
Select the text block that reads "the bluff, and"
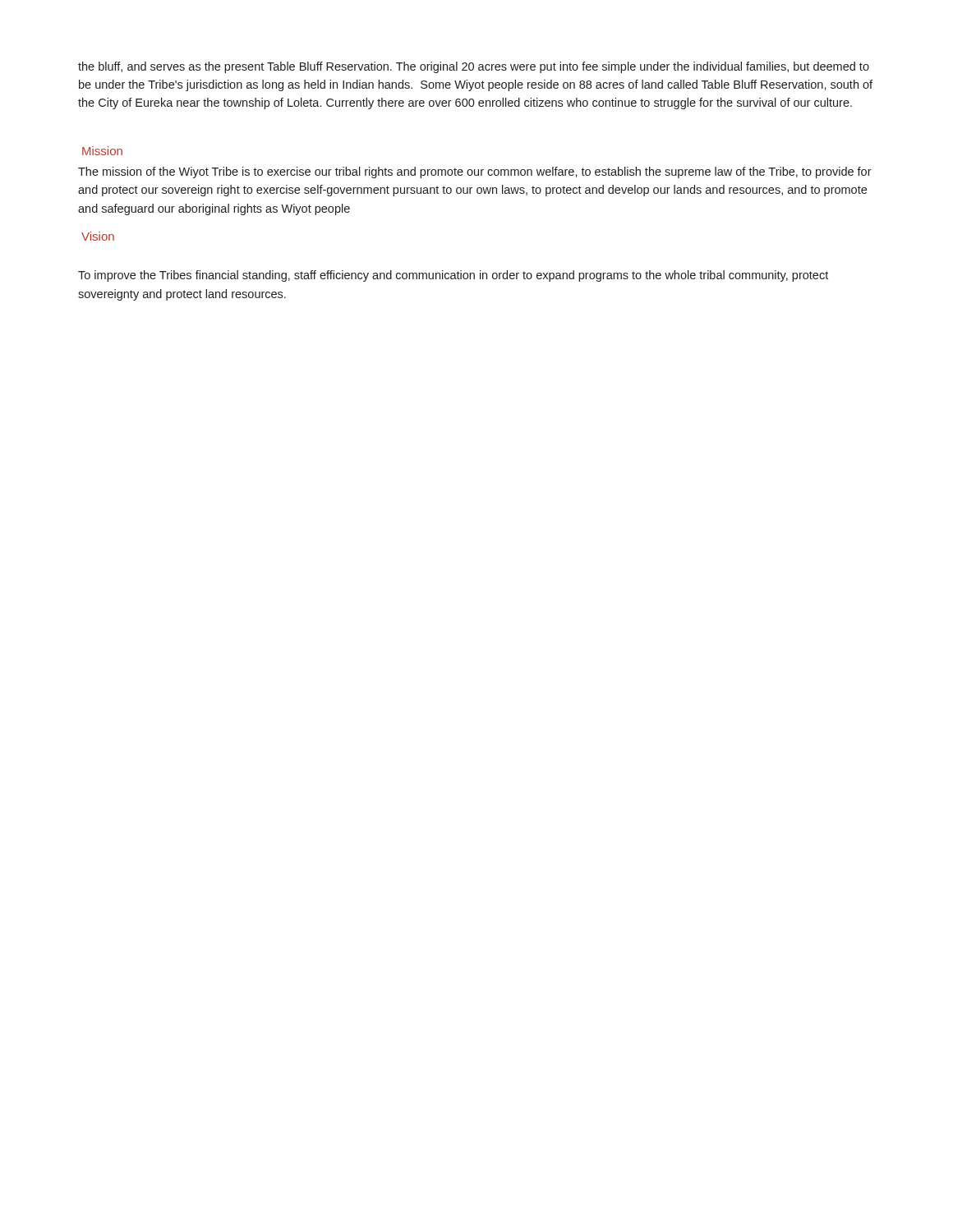[x=476, y=85]
